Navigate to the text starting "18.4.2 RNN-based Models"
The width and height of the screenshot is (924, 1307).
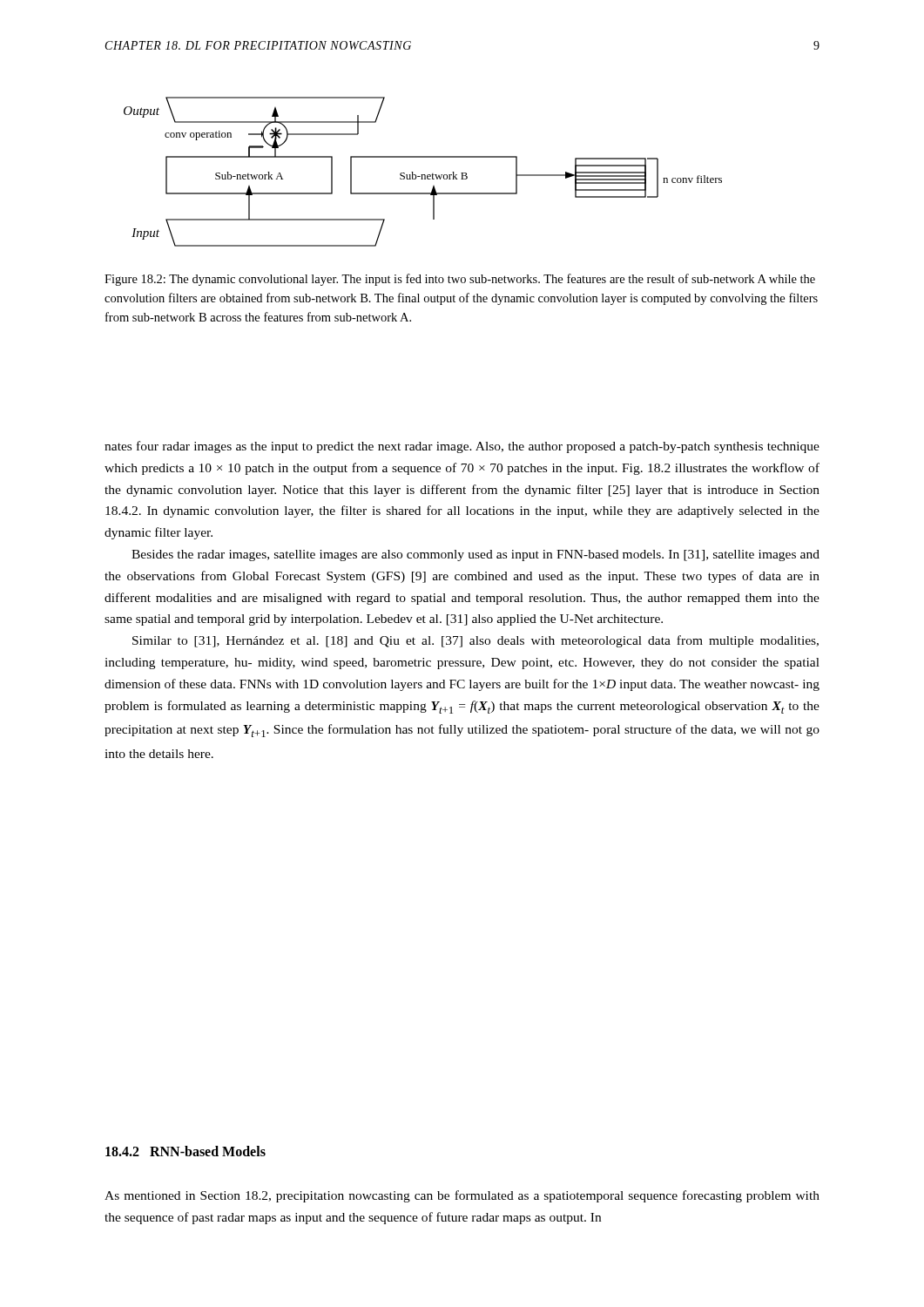coord(185,1151)
